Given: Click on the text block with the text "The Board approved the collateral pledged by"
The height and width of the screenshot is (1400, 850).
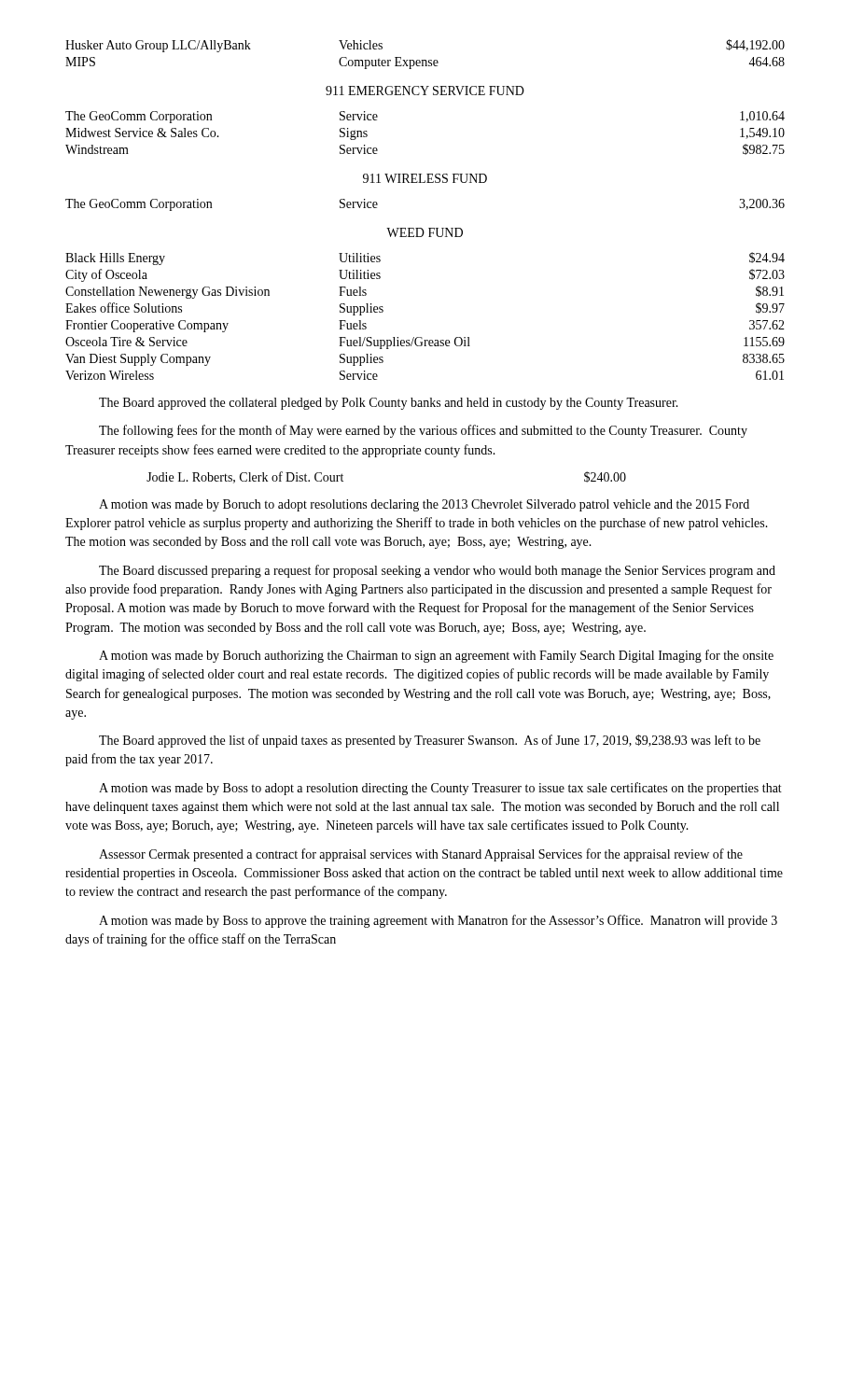Looking at the screenshot, I should tap(389, 403).
